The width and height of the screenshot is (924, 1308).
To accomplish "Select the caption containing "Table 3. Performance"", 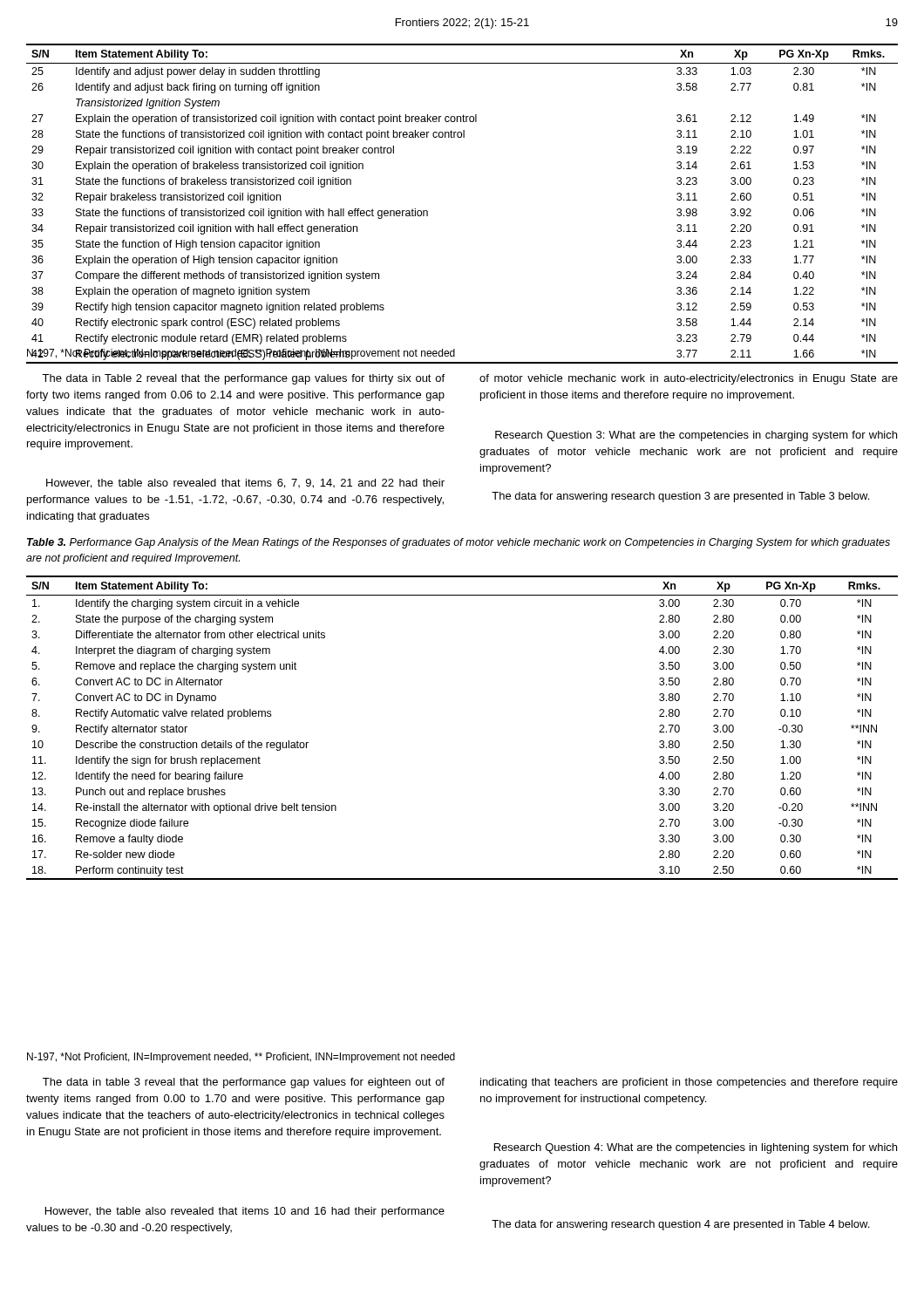I will pos(458,550).
